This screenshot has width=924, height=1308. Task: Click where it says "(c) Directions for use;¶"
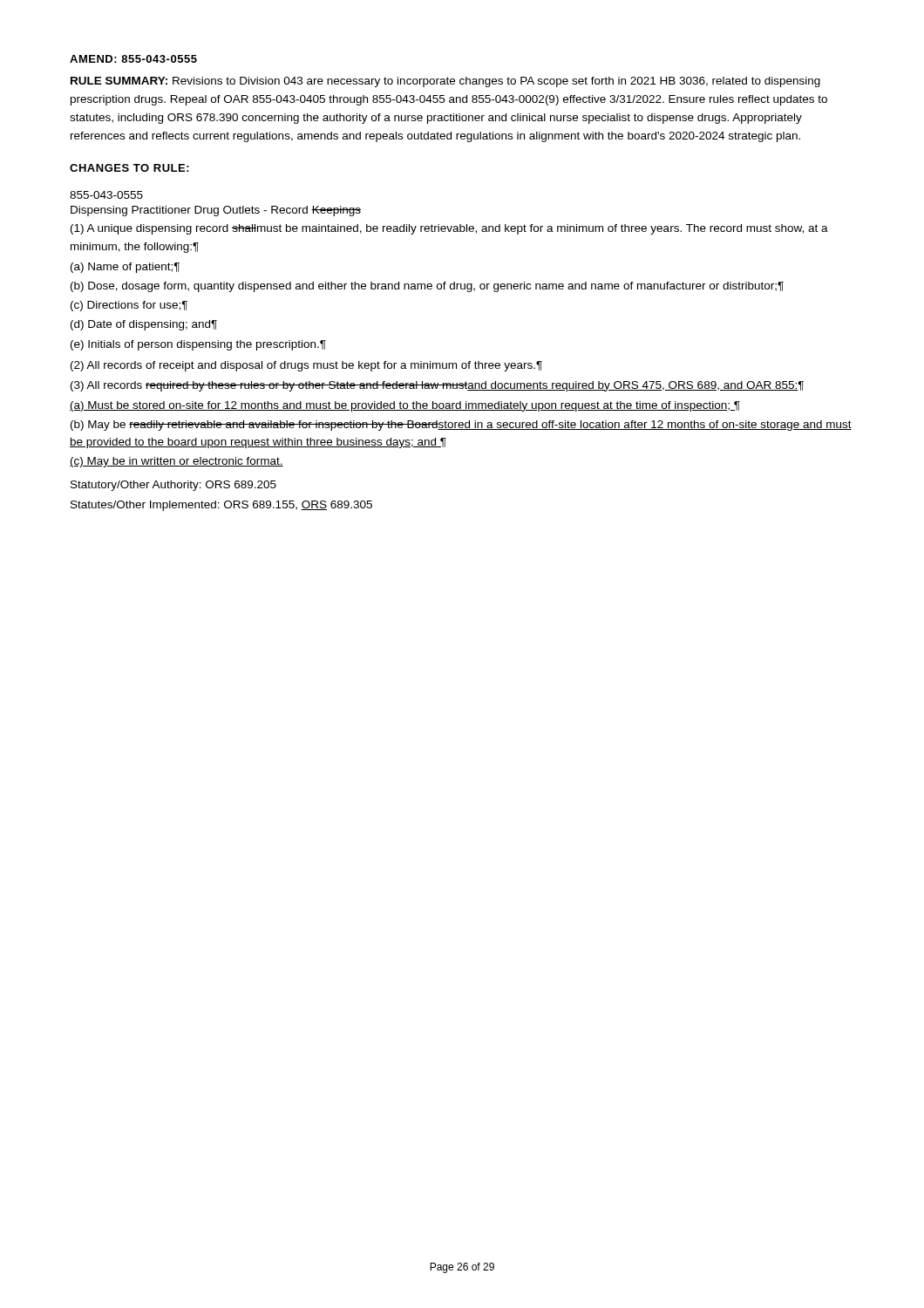(x=129, y=305)
